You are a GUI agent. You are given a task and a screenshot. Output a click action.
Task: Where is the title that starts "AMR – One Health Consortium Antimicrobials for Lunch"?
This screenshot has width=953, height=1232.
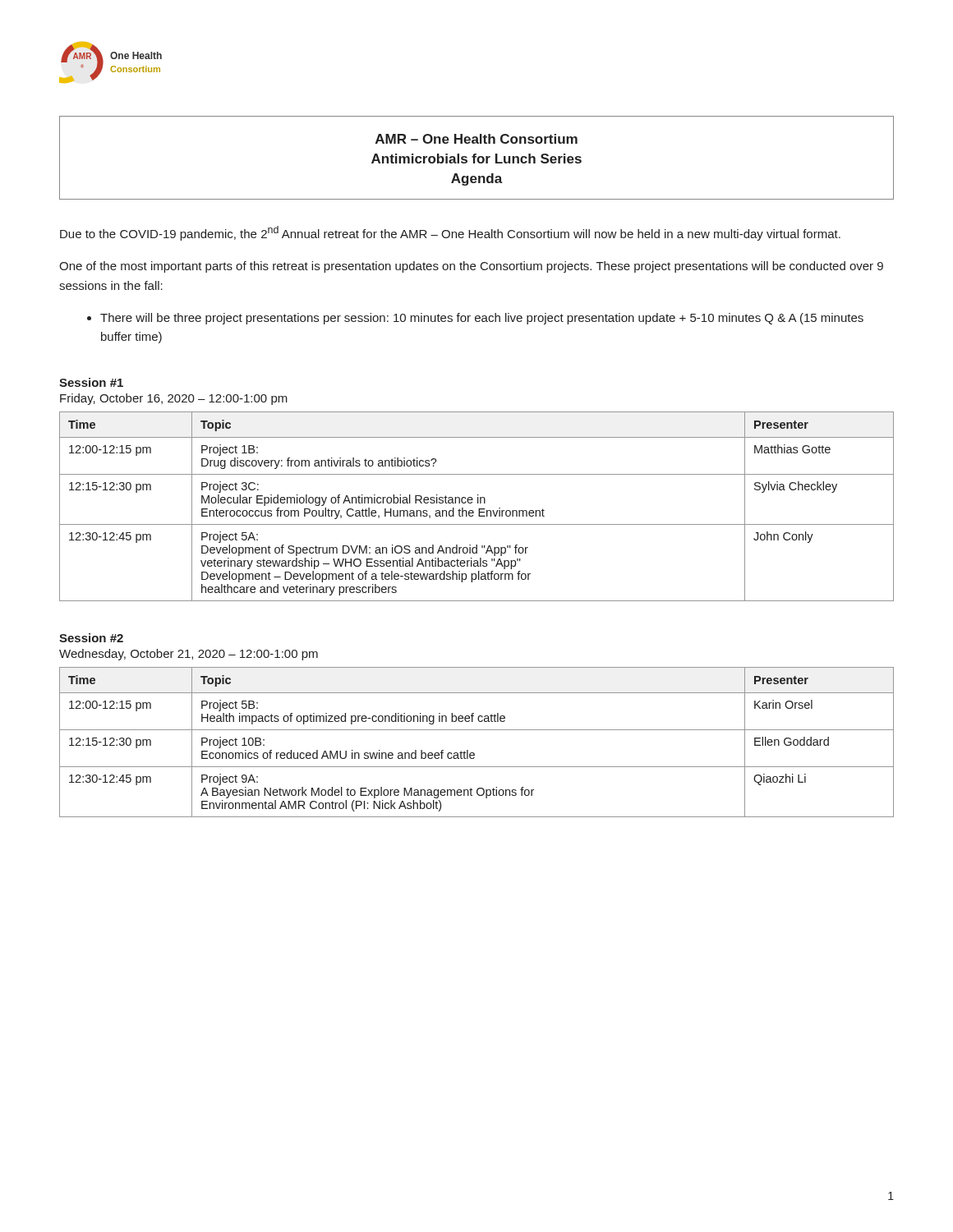(x=476, y=159)
